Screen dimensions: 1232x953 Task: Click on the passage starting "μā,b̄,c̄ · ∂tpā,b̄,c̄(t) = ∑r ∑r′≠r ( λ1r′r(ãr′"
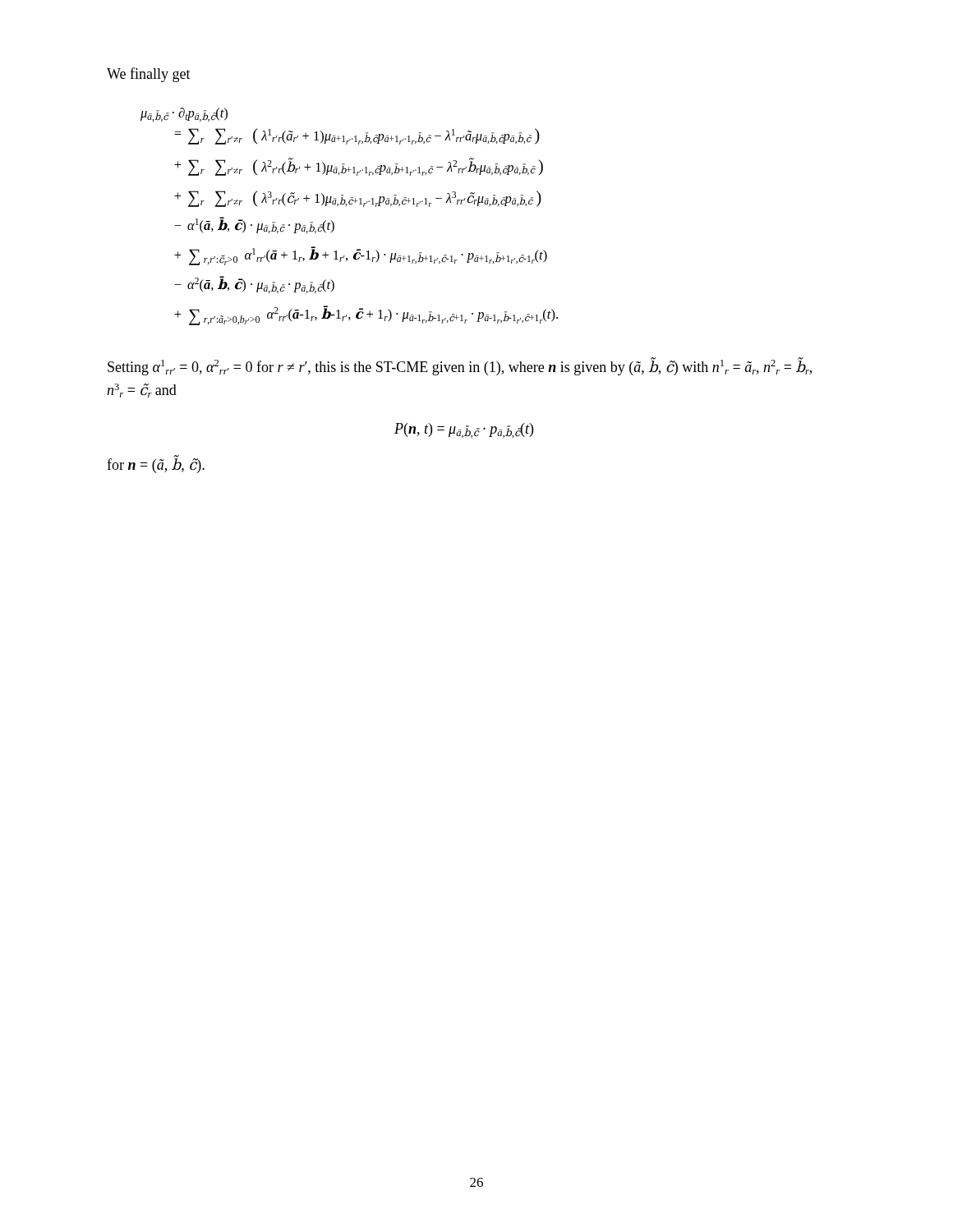pos(350,216)
